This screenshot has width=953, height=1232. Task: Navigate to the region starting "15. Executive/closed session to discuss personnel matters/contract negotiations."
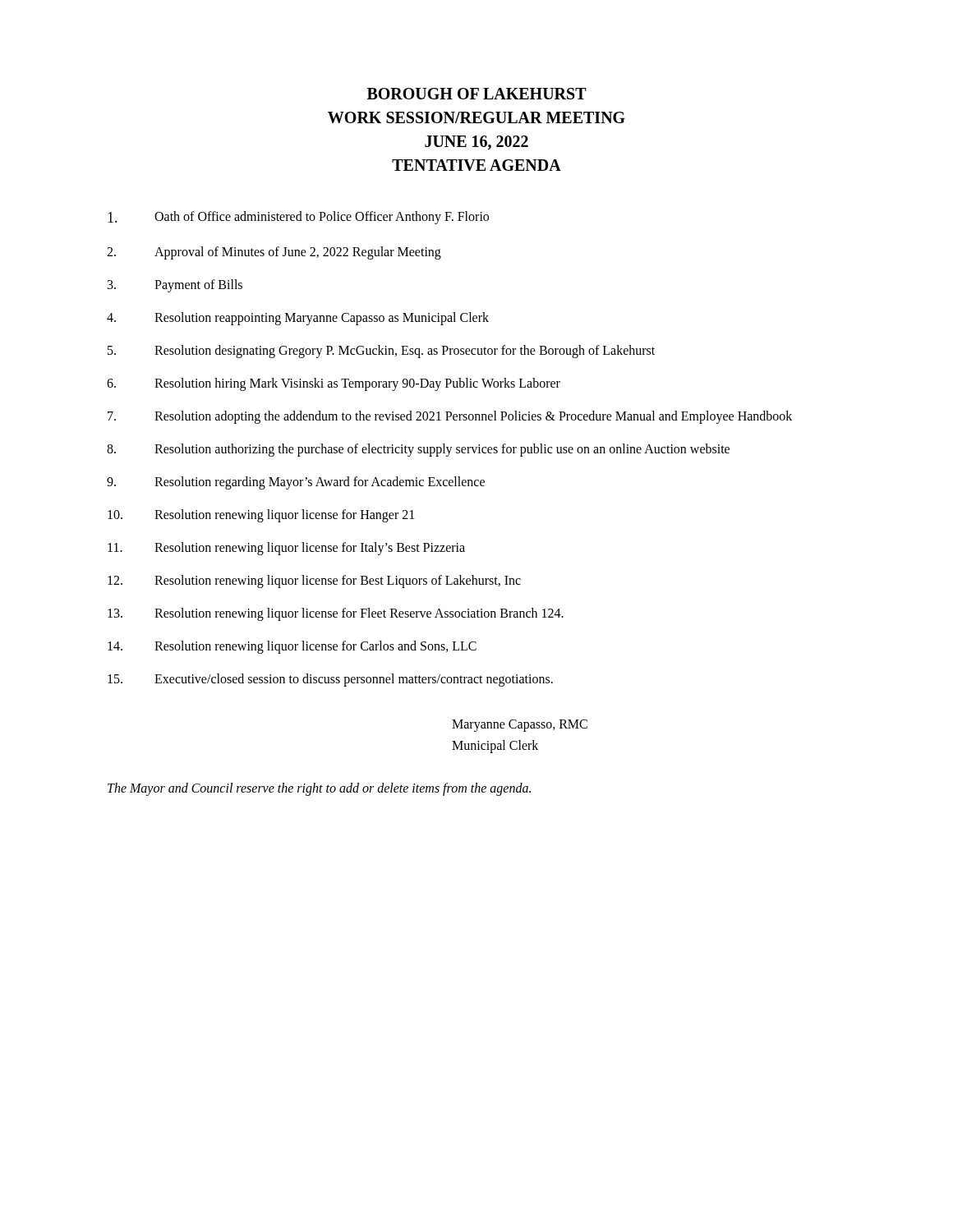click(x=476, y=679)
